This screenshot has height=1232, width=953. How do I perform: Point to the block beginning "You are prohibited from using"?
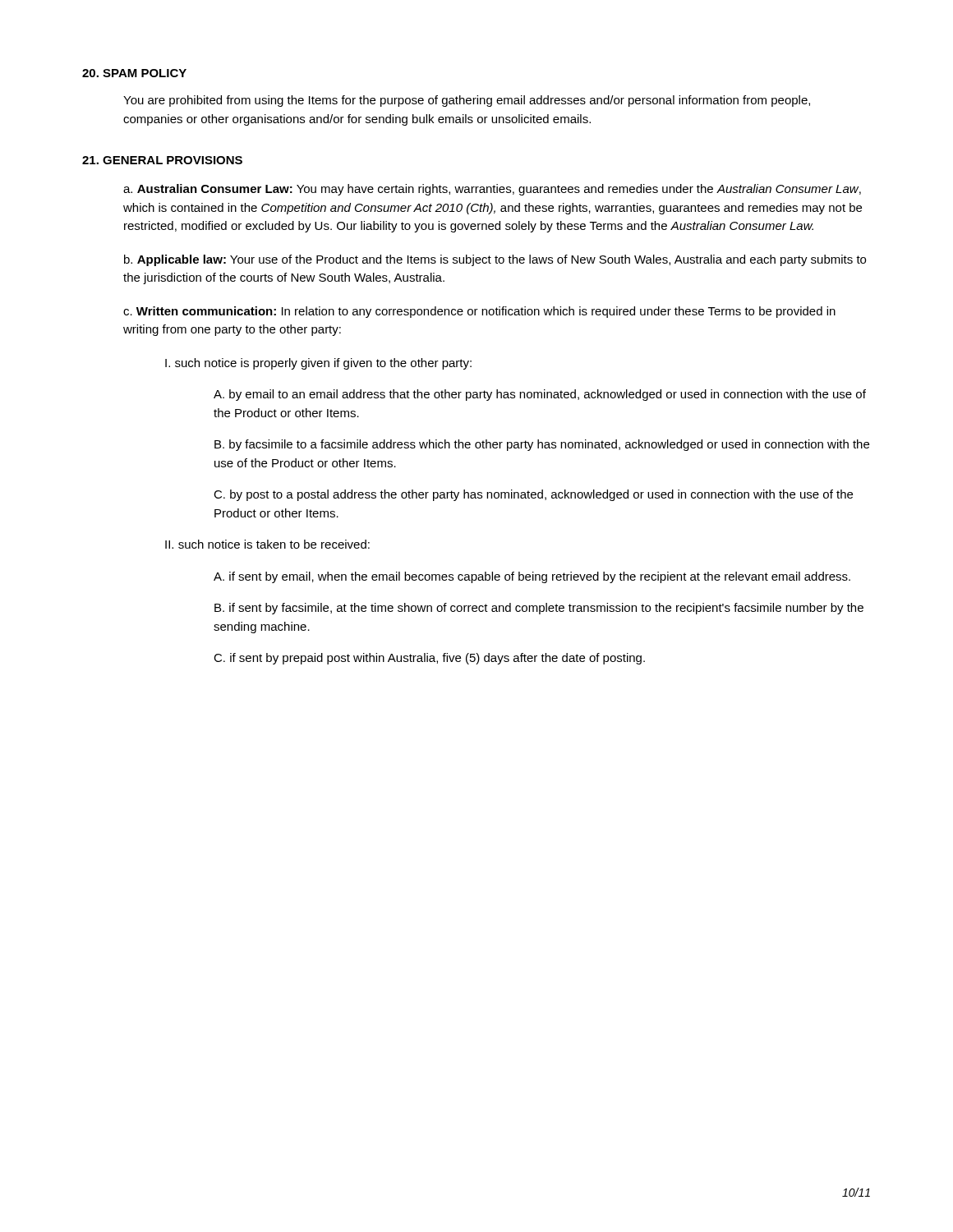467,109
